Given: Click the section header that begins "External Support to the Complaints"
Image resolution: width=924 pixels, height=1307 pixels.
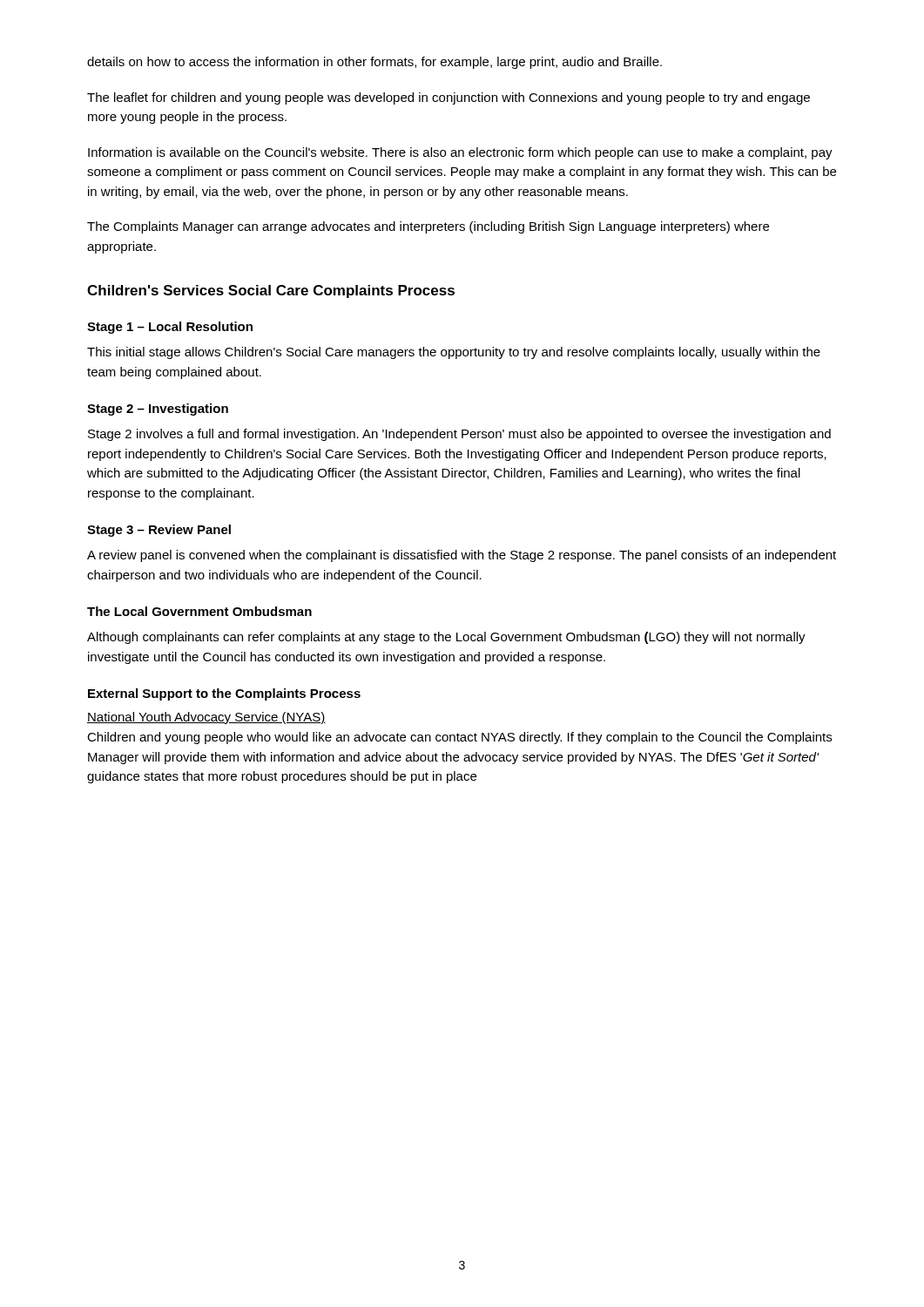Looking at the screenshot, I should [224, 693].
